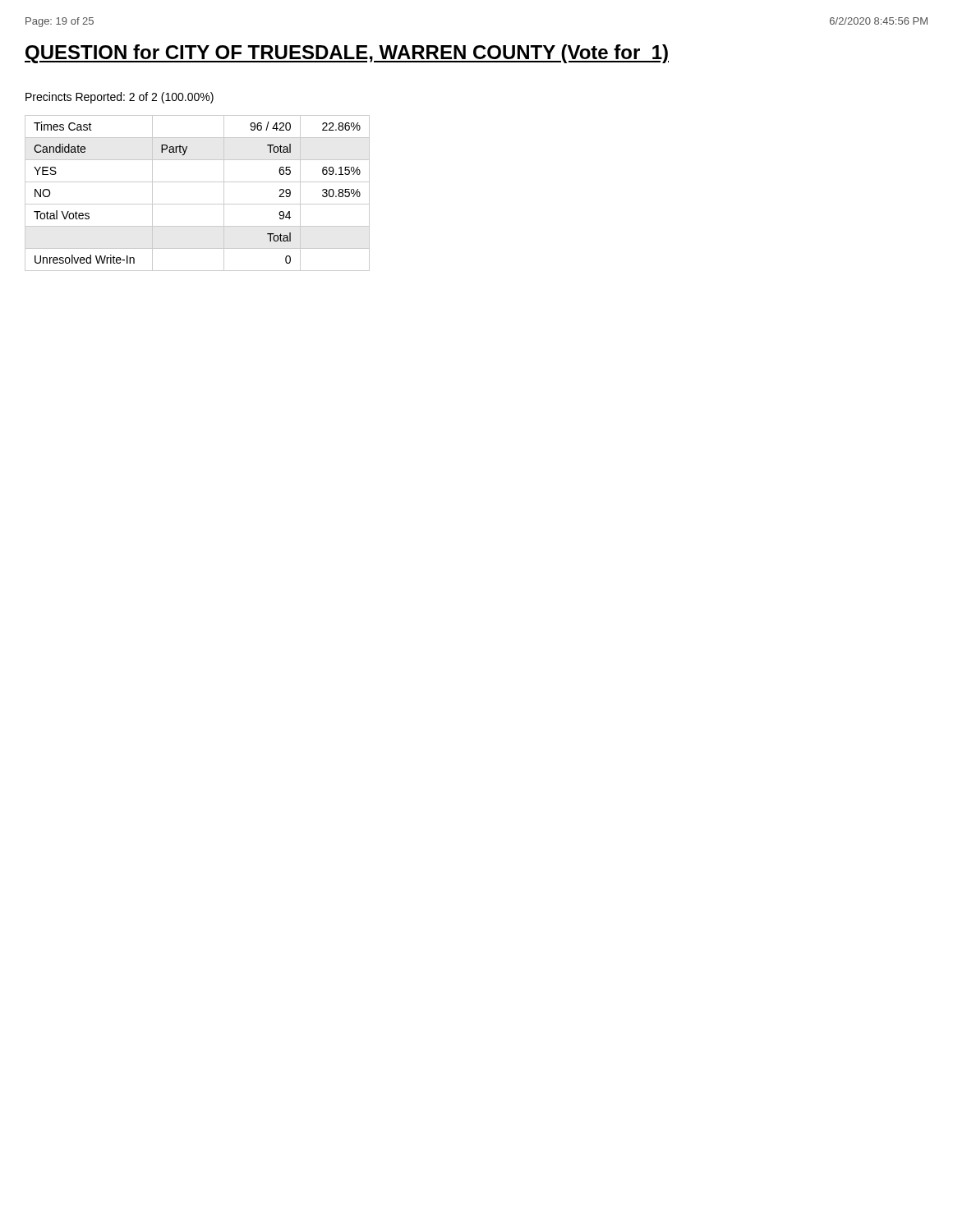Select the title that reads "QUESTION for CITY OF"
This screenshot has width=953, height=1232.
[x=476, y=53]
